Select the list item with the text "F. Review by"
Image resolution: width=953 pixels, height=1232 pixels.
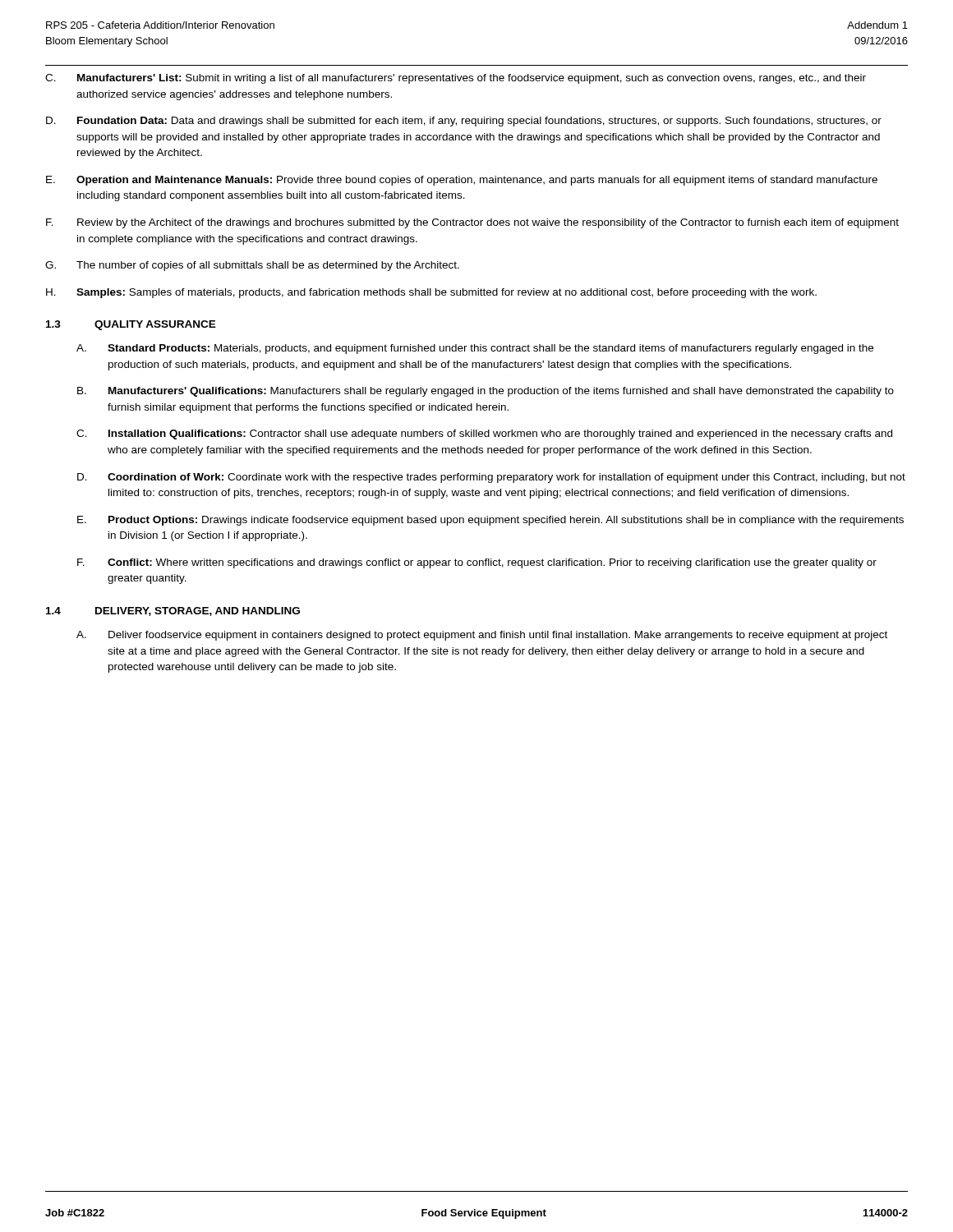coord(476,230)
